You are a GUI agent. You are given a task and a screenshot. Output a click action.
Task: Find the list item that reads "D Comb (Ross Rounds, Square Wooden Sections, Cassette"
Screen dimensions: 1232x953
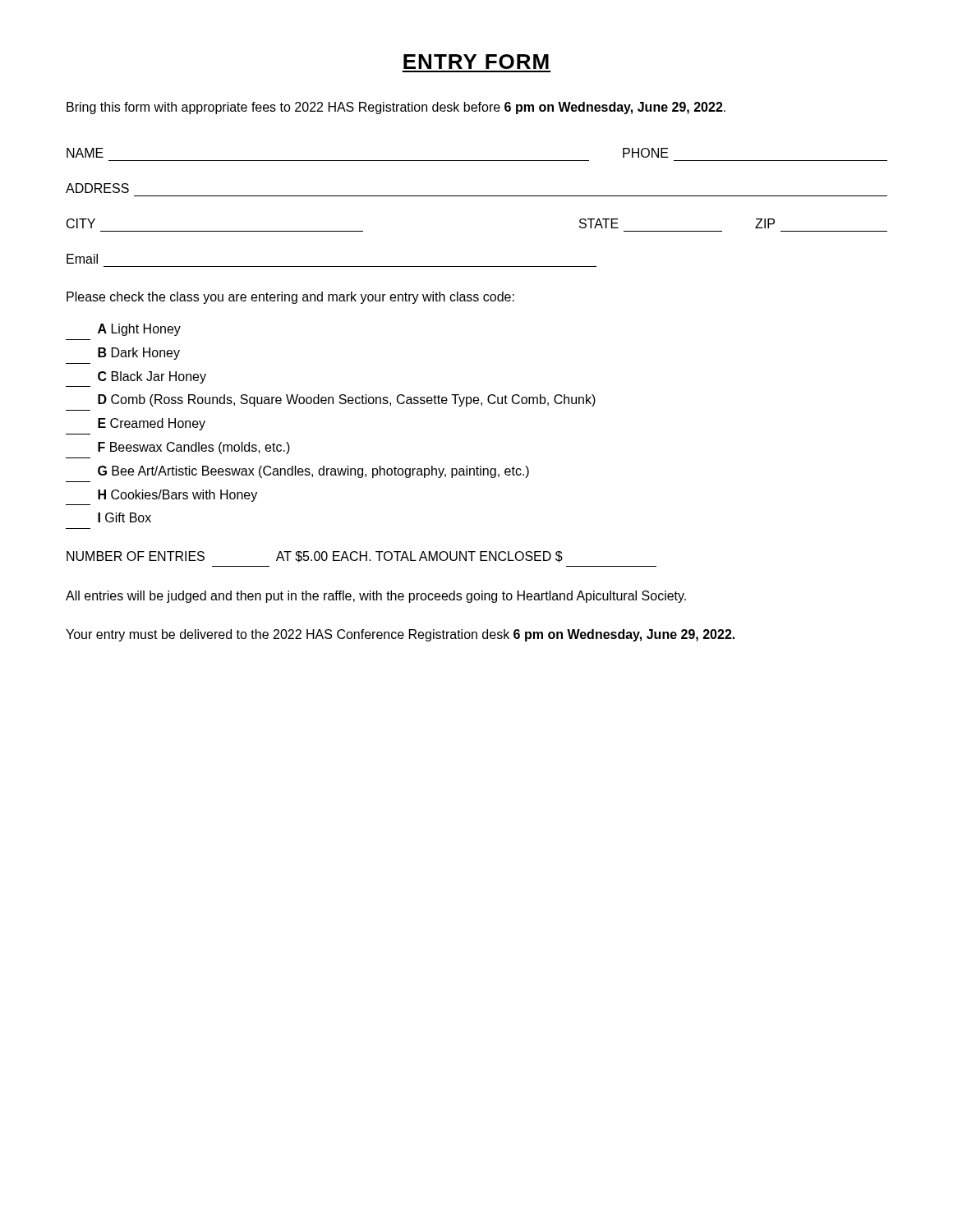tap(331, 402)
